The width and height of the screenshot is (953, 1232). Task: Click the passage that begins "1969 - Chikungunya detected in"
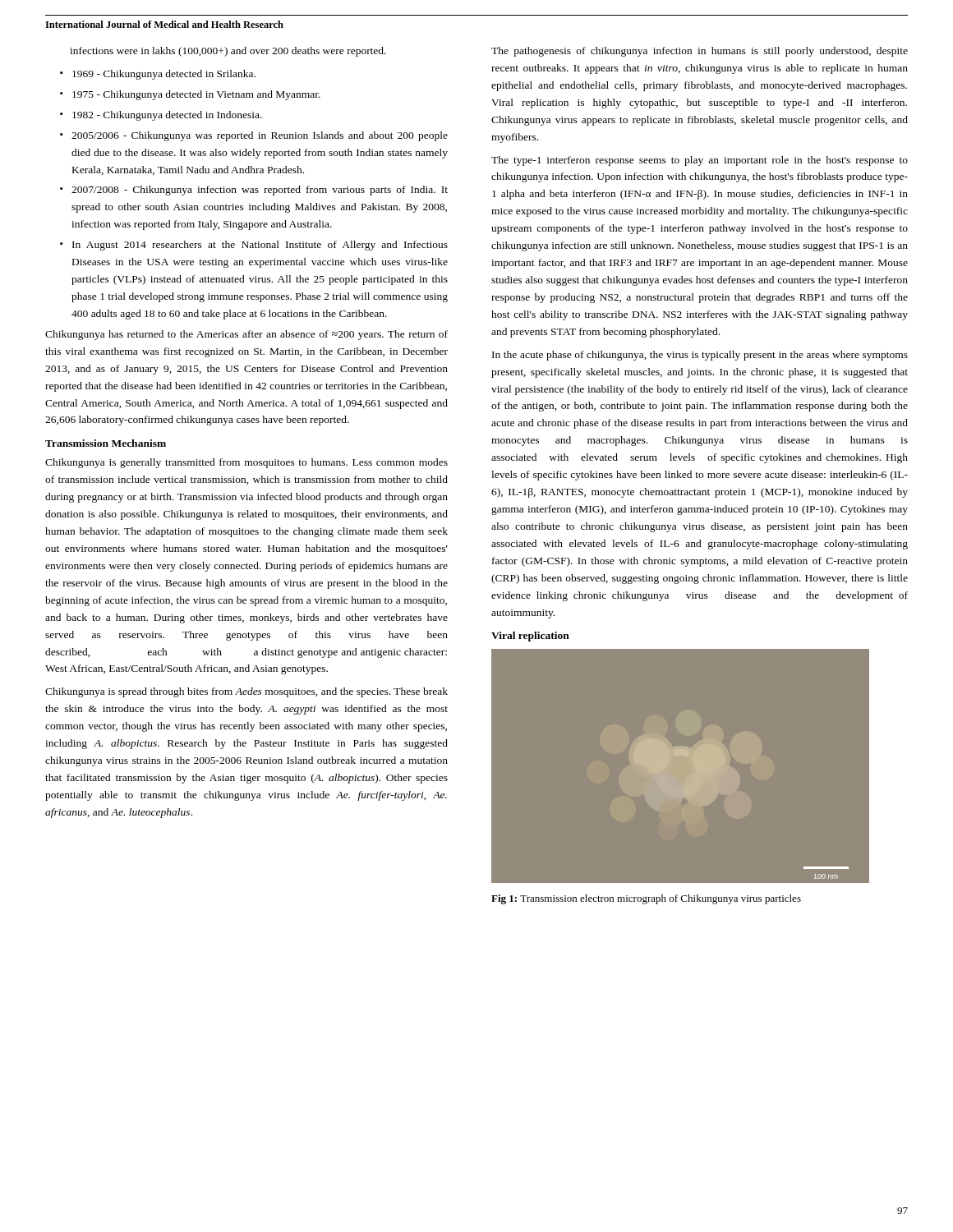(x=164, y=73)
